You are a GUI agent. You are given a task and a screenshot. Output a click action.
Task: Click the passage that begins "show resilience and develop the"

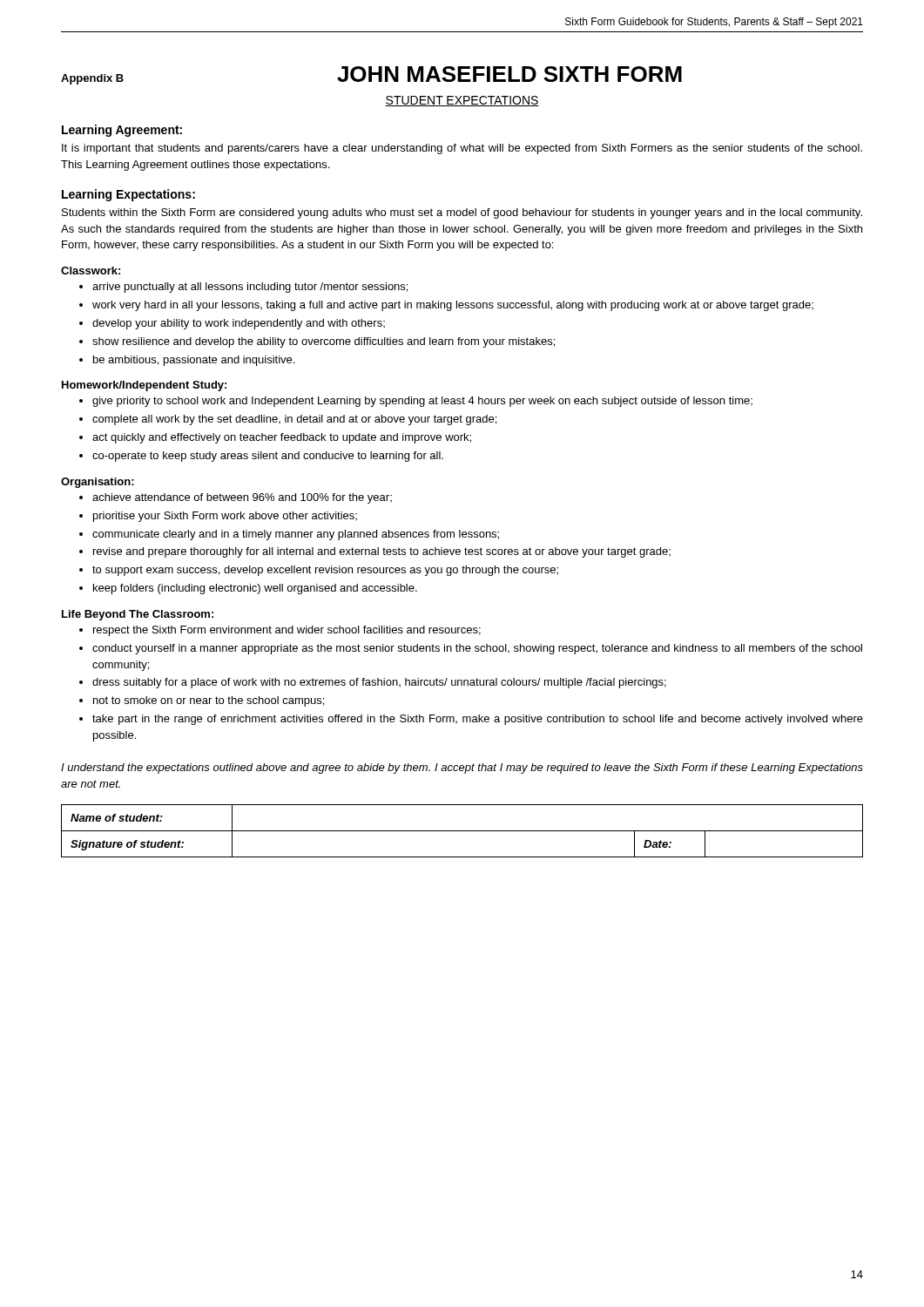point(324,341)
